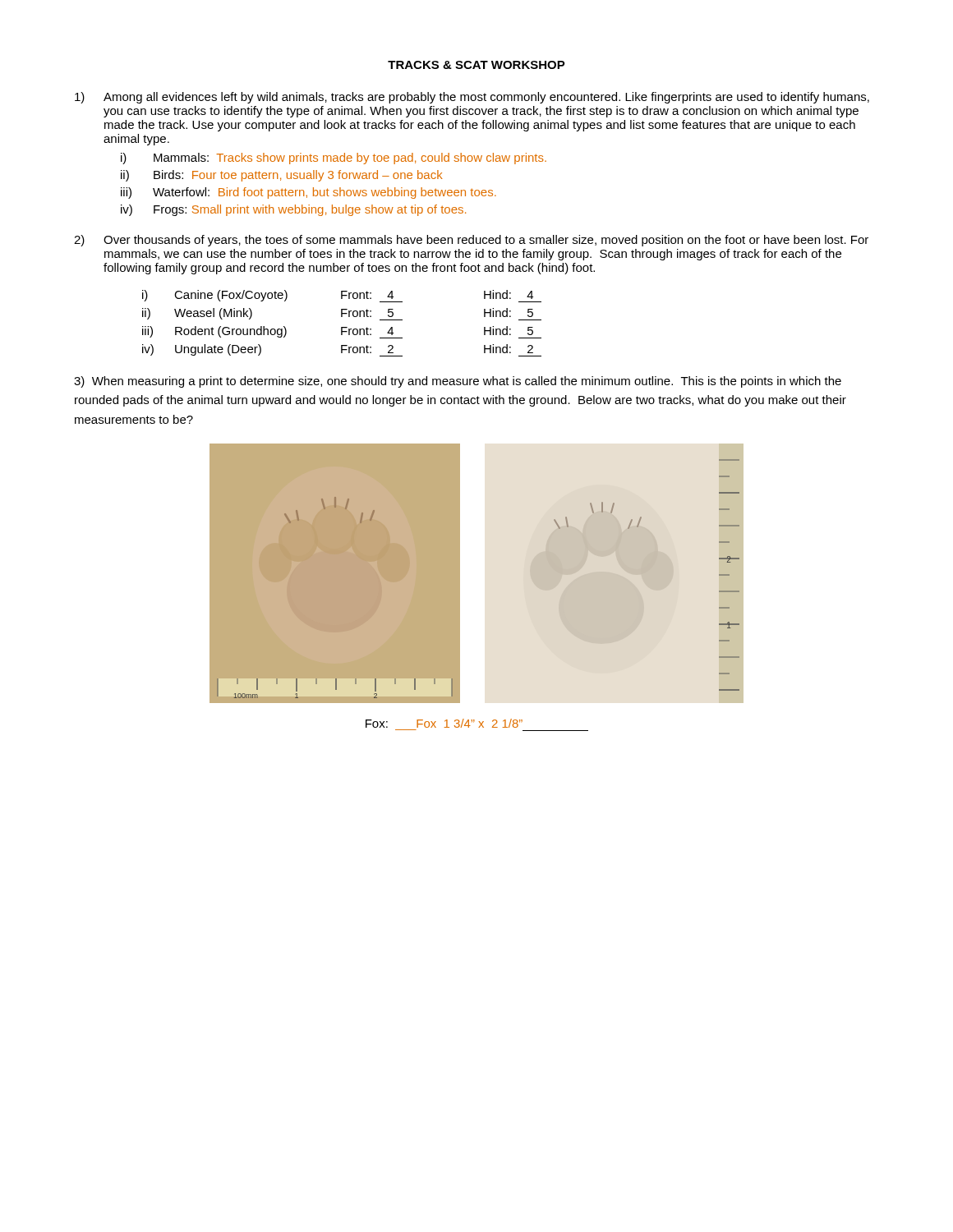Select the text starting "1) Among all evidences left by wild"

(476, 154)
